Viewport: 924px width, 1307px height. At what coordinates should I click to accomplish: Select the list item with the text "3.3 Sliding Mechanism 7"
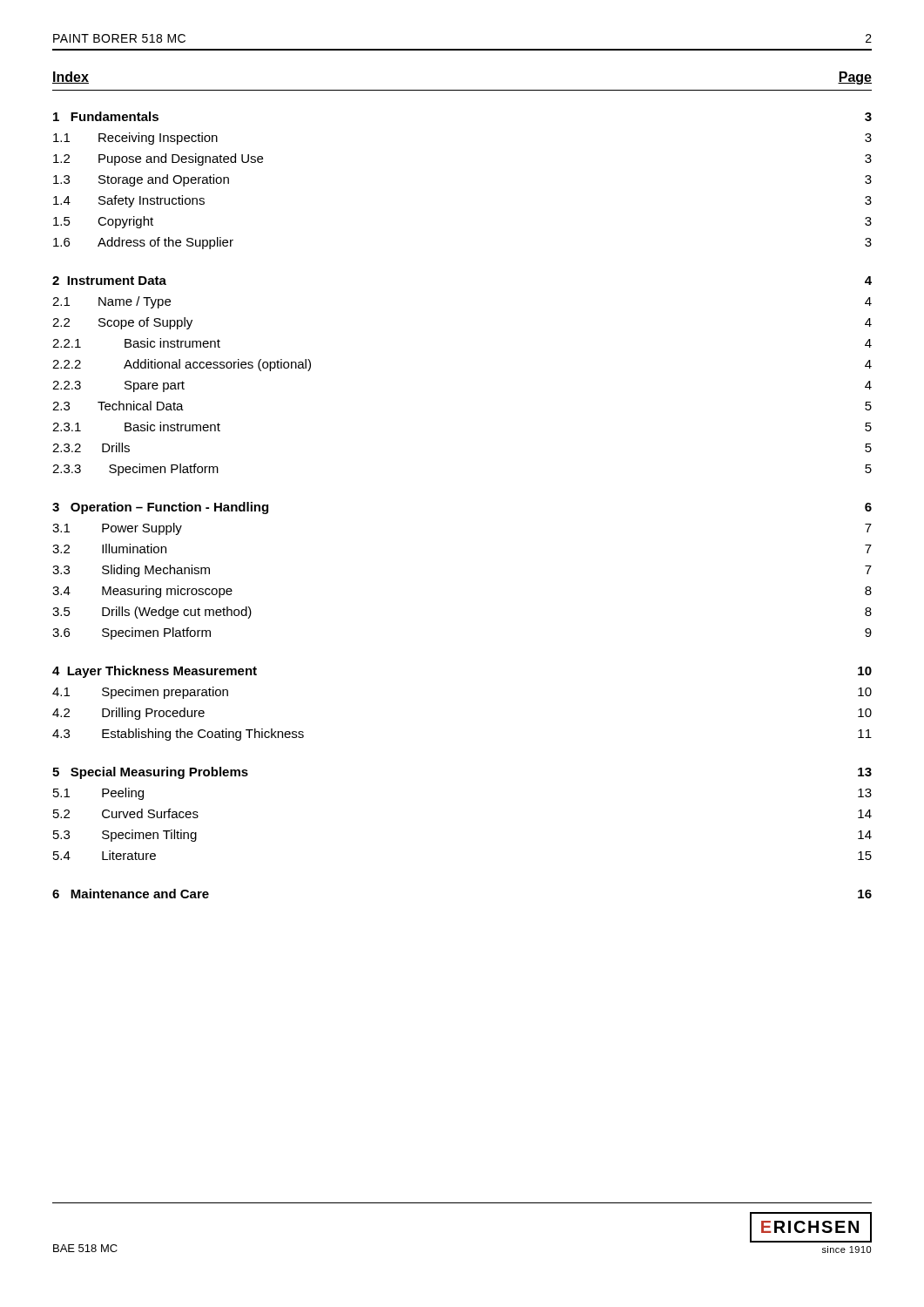click(x=158, y=570)
